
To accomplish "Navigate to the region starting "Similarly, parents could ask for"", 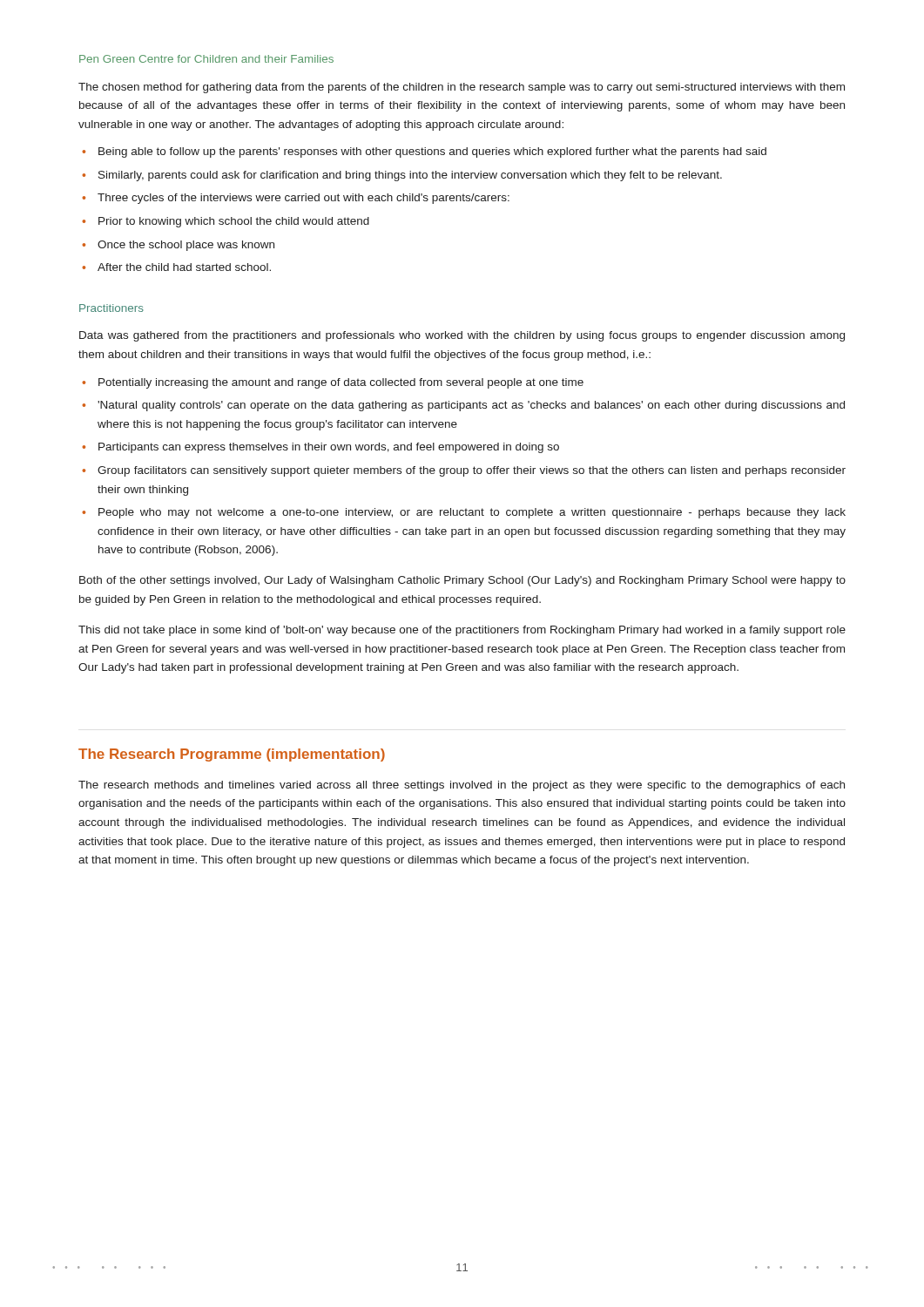I will point(410,175).
